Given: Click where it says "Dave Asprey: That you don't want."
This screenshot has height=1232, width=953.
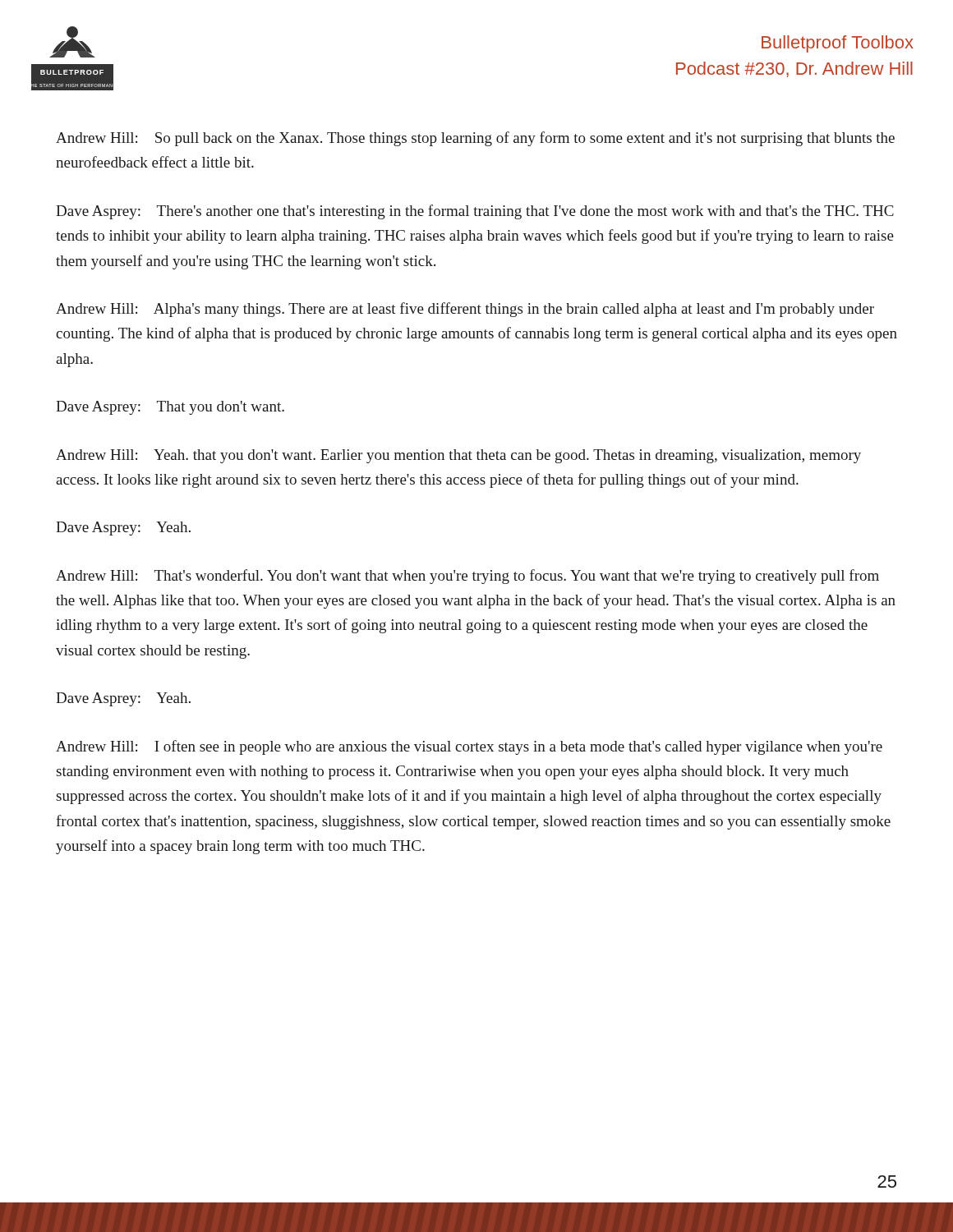Looking at the screenshot, I should tap(170, 406).
